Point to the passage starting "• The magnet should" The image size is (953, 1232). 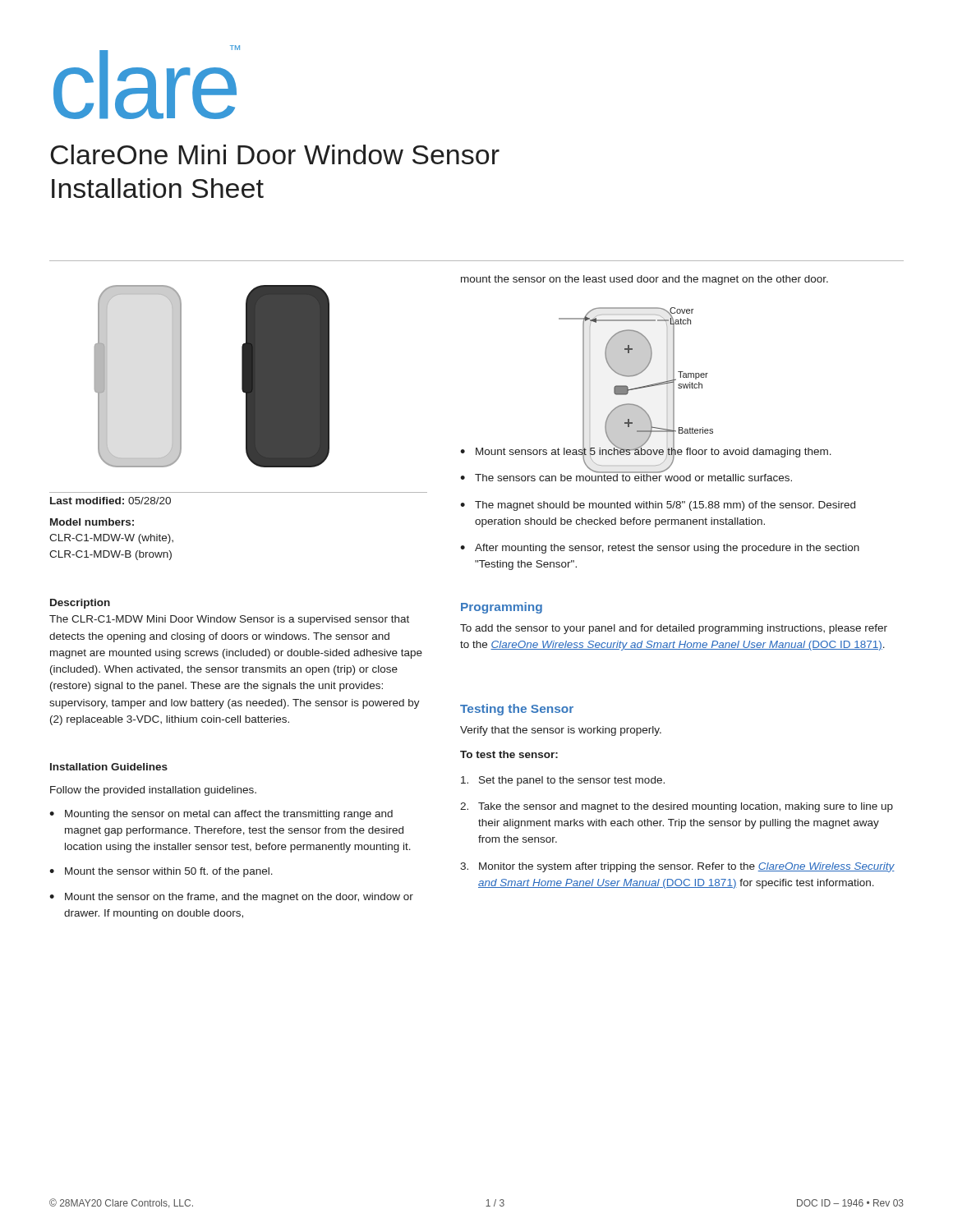658,512
